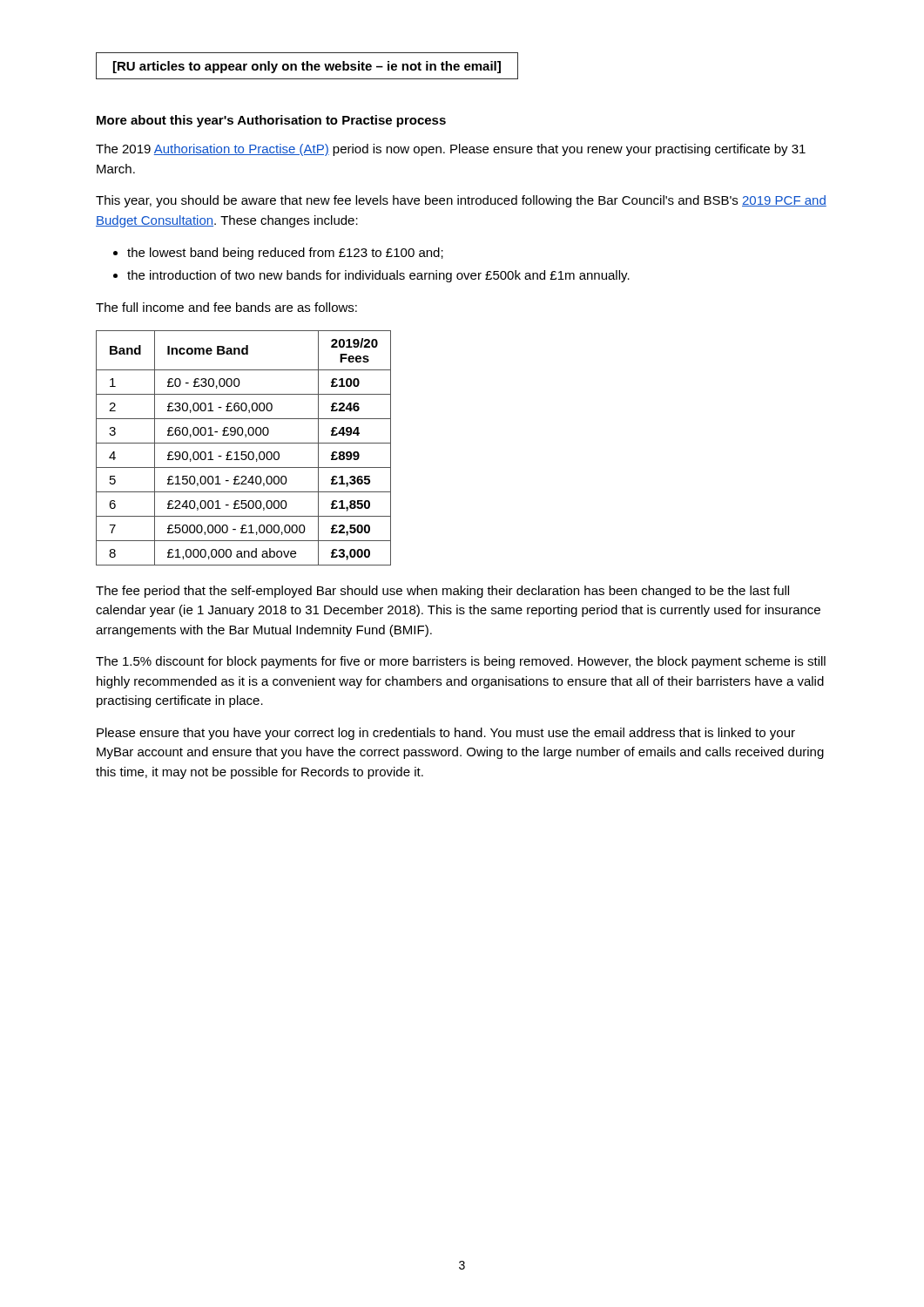The width and height of the screenshot is (924, 1307).
Task: Find the element starting "The full income and fee bands"
Action: click(x=227, y=307)
